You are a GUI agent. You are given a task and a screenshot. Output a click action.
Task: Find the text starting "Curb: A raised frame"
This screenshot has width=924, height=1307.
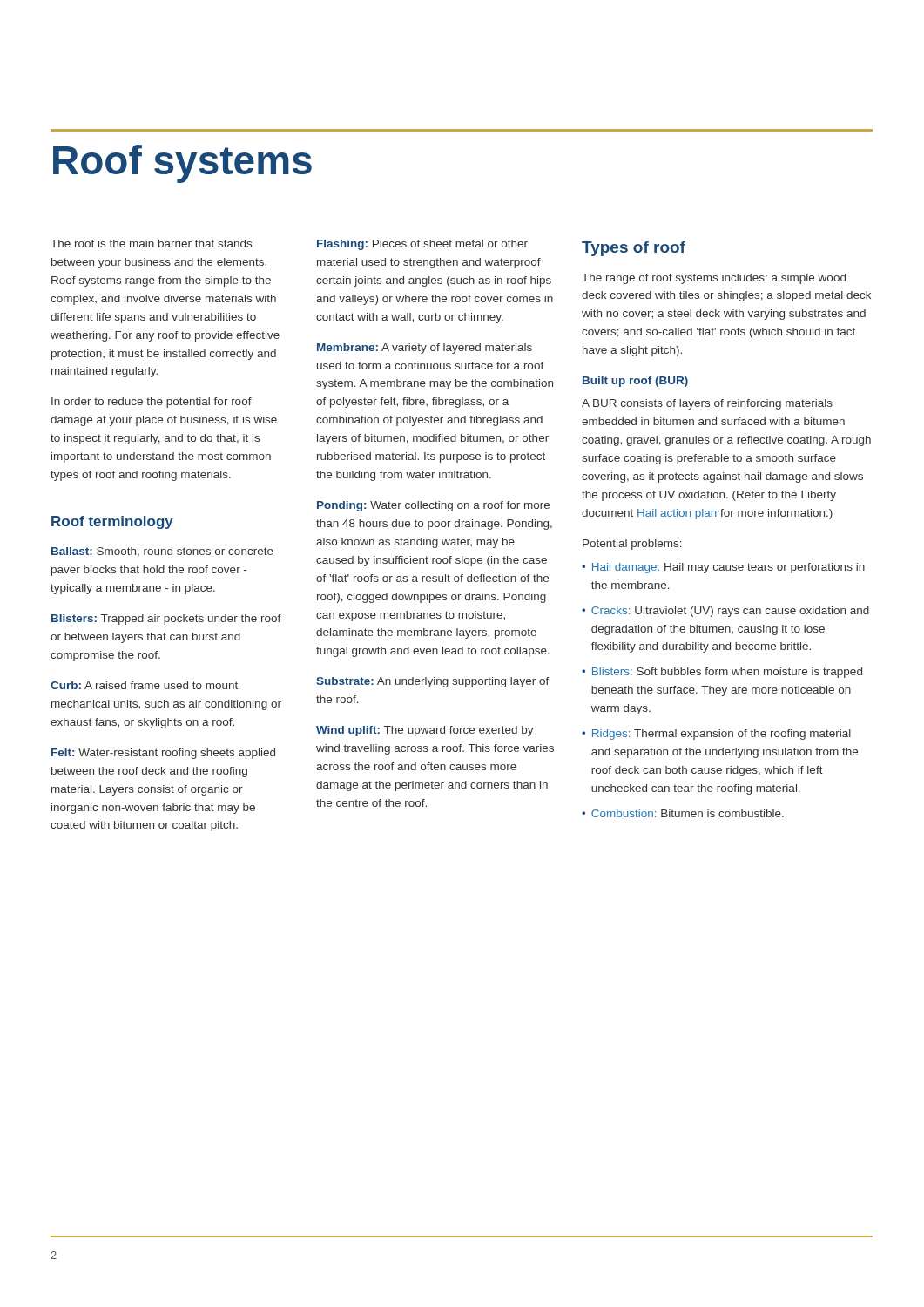pyautogui.click(x=166, y=703)
